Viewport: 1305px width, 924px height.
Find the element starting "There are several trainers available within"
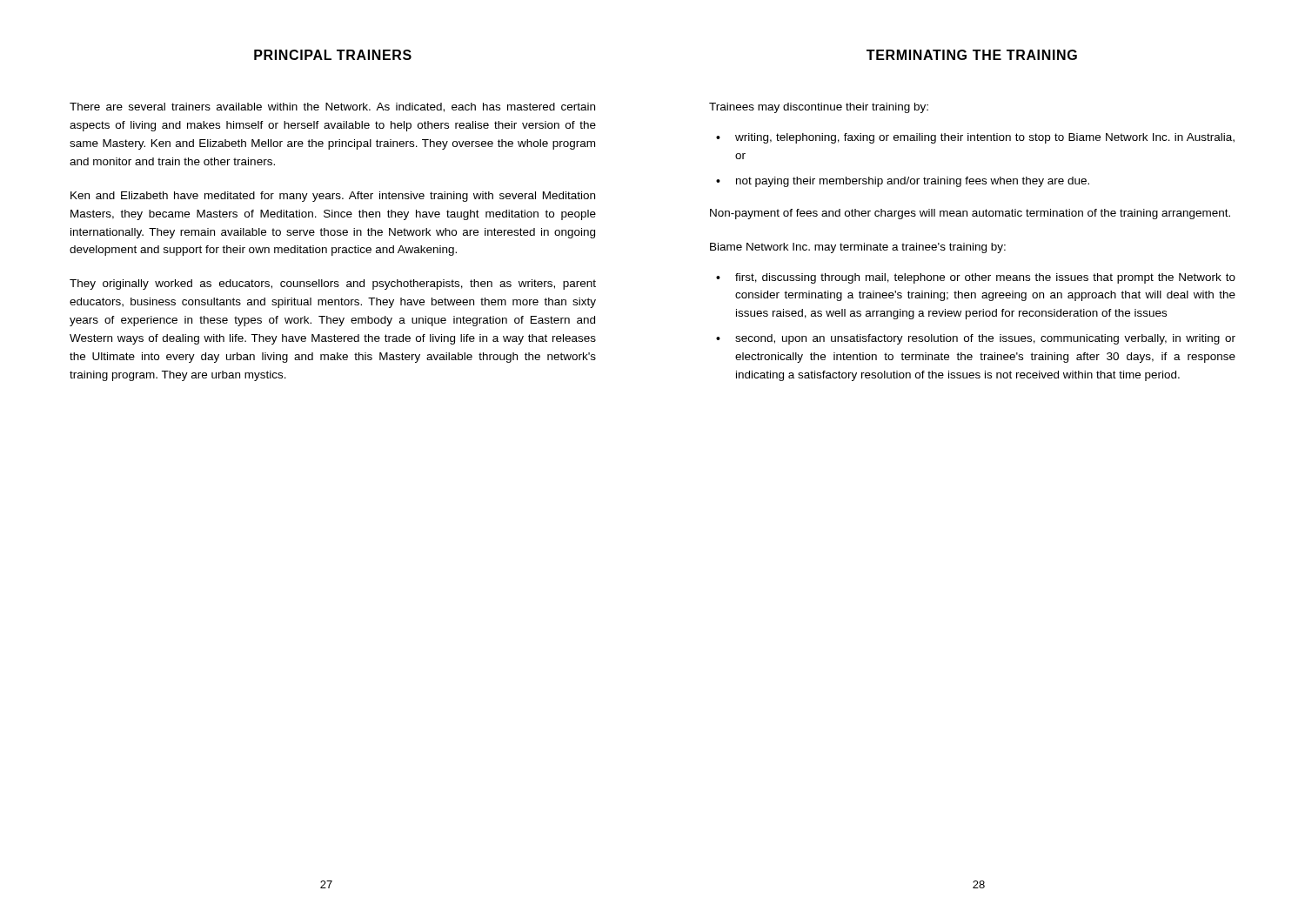(333, 134)
